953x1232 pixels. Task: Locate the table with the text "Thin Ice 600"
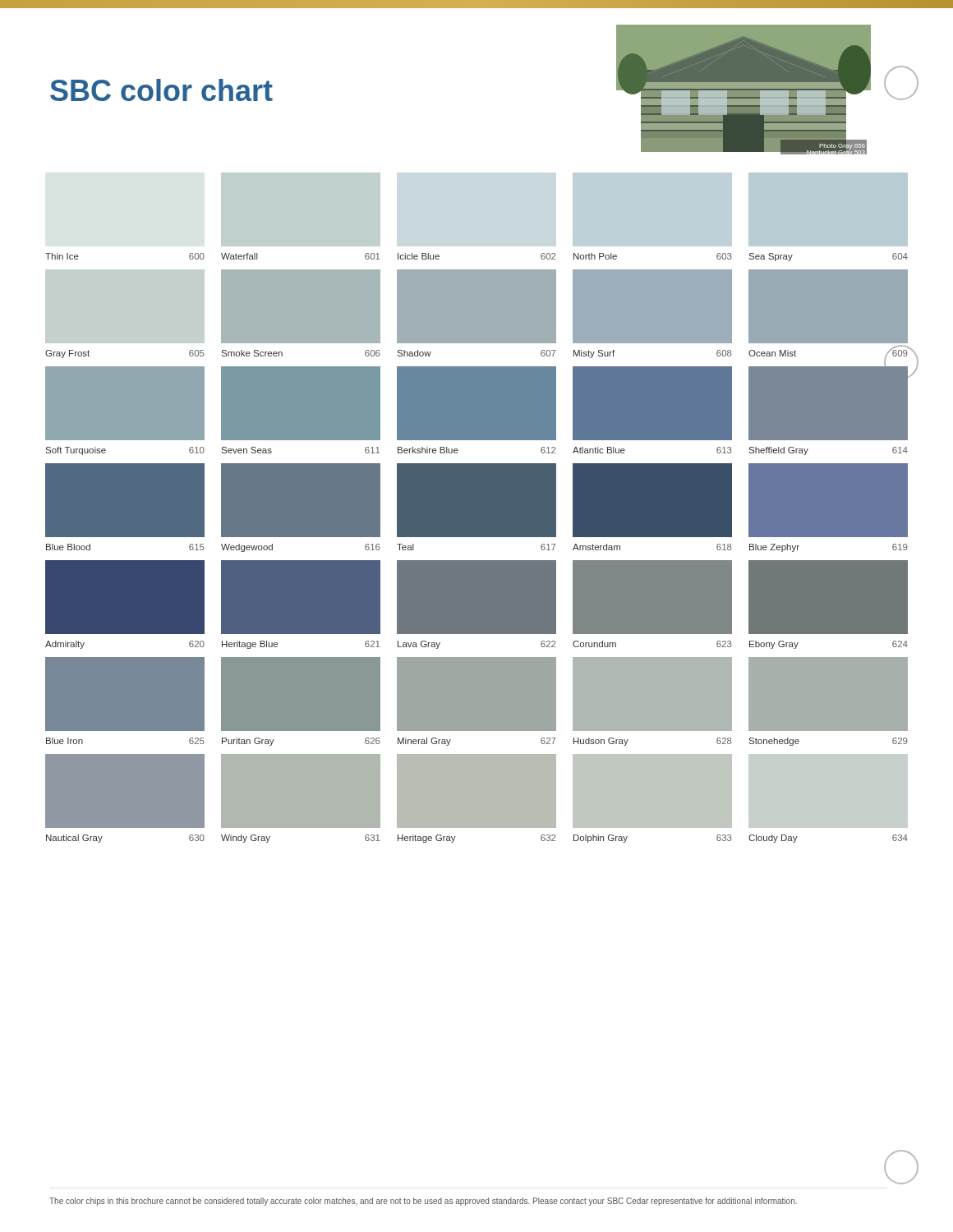pyautogui.click(x=476, y=217)
